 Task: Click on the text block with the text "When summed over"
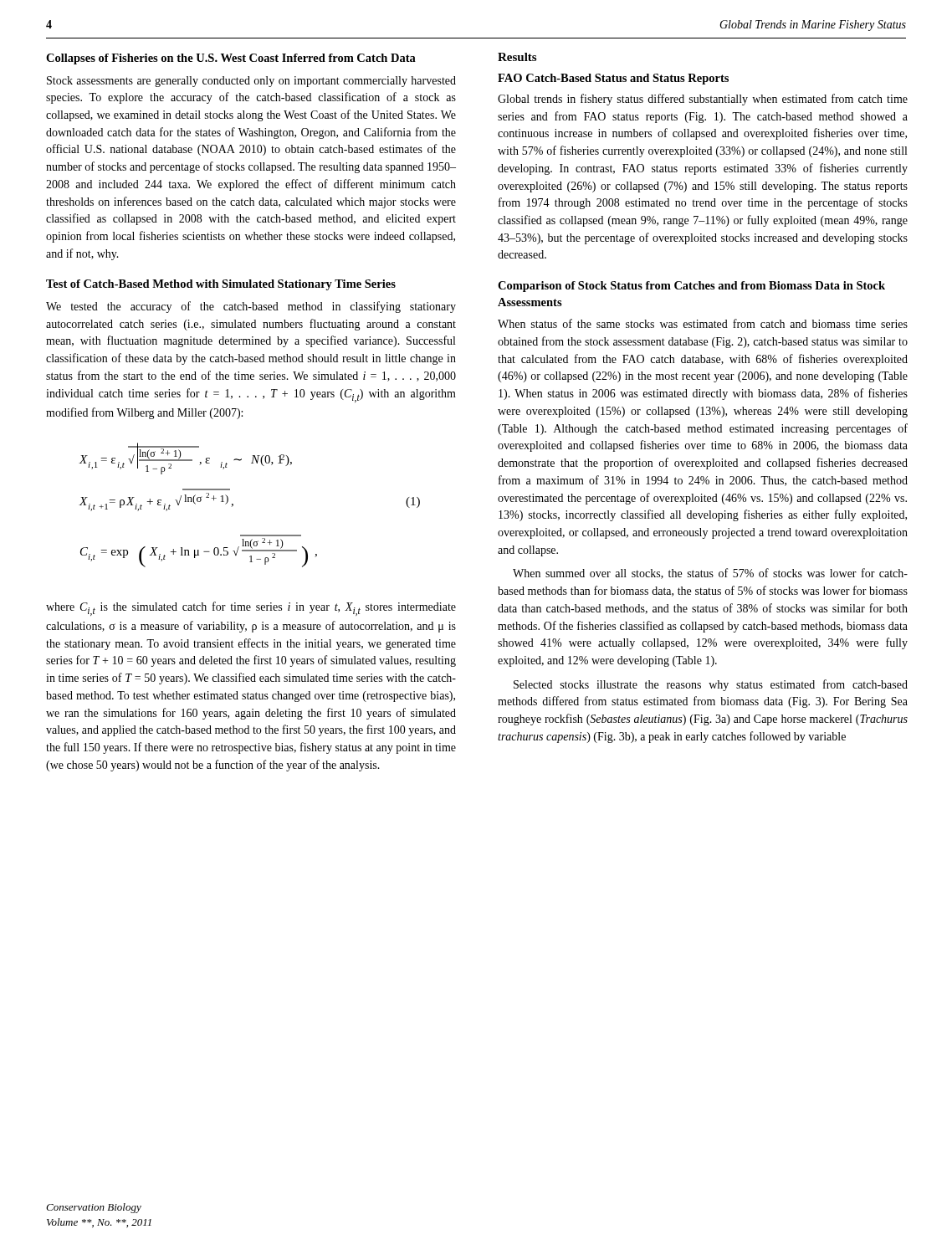click(703, 617)
